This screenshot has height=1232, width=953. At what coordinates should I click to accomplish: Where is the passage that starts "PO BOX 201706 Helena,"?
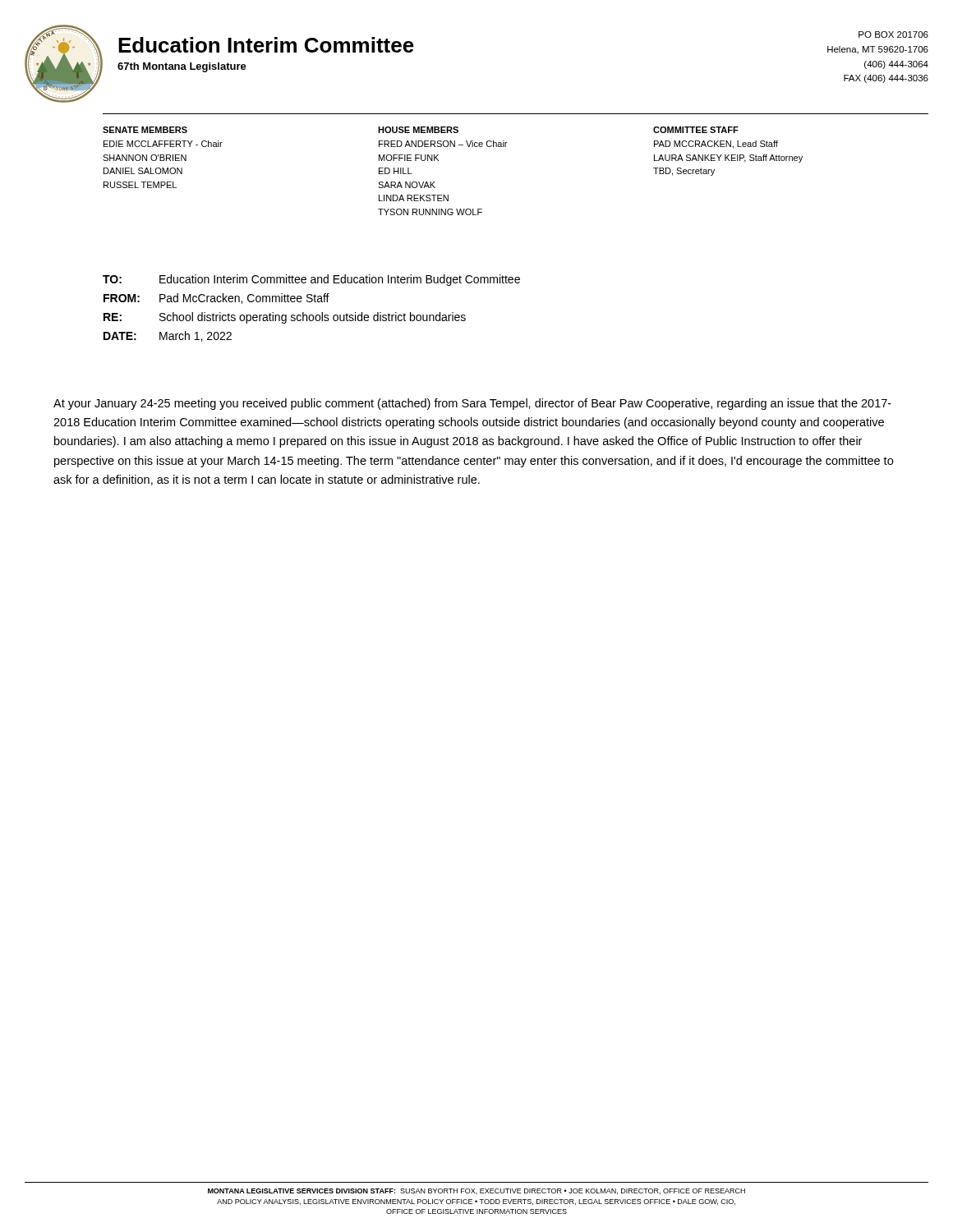pyautogui.click(x=877, y=56)
